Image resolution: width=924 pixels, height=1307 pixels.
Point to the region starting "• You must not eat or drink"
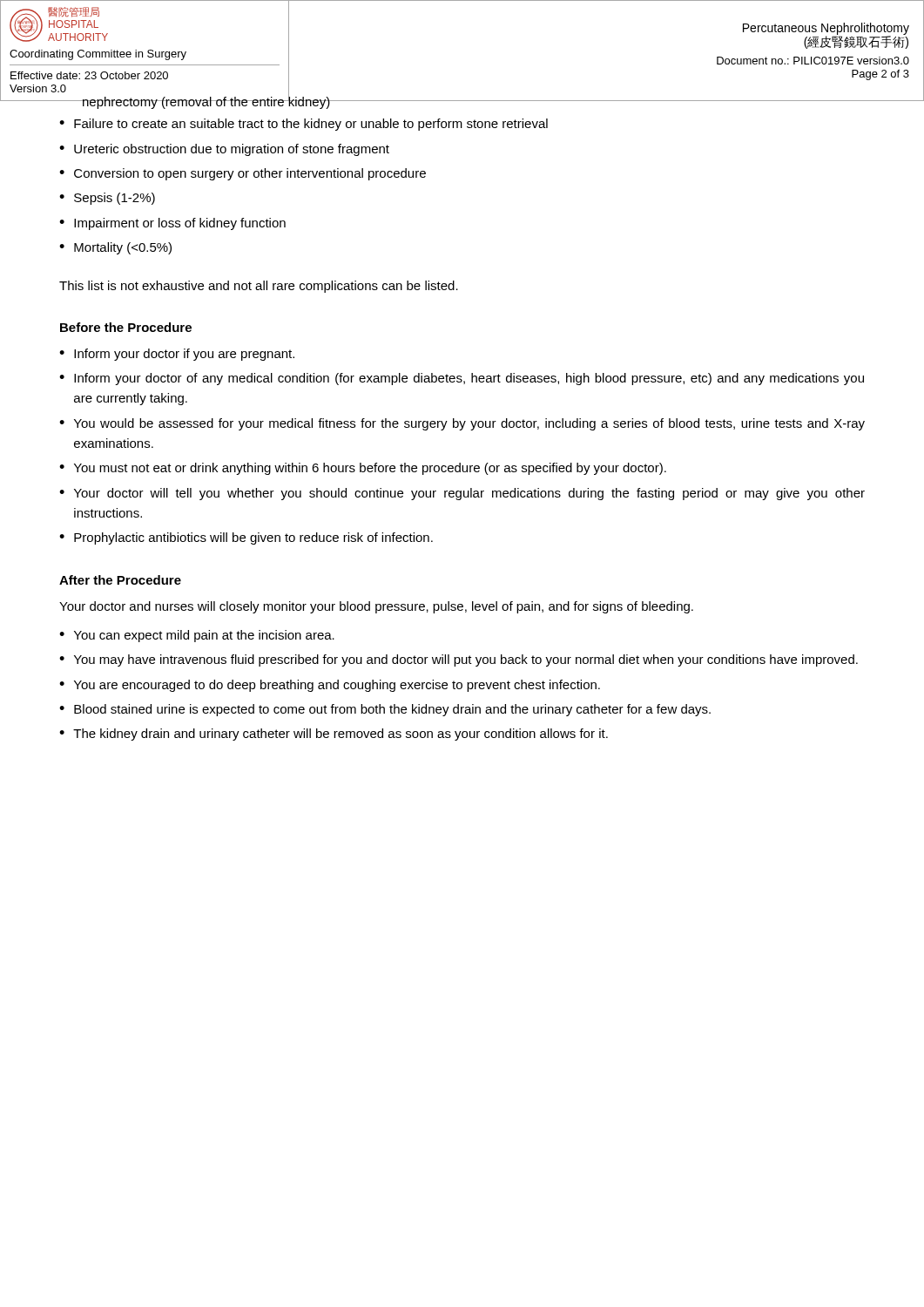click(x=363, y=468)
